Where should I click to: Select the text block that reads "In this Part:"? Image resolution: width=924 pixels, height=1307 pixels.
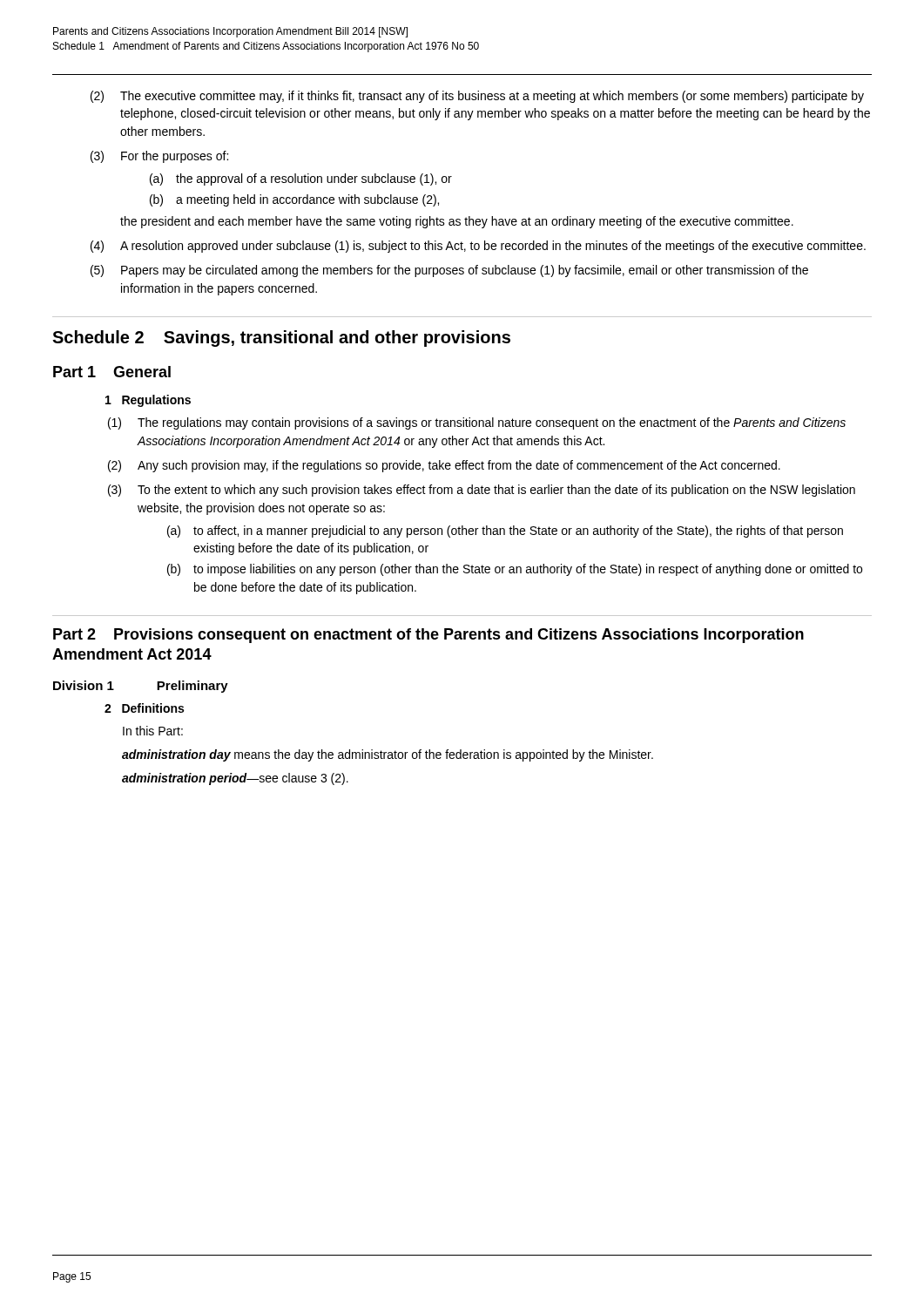tap(497, 755)
